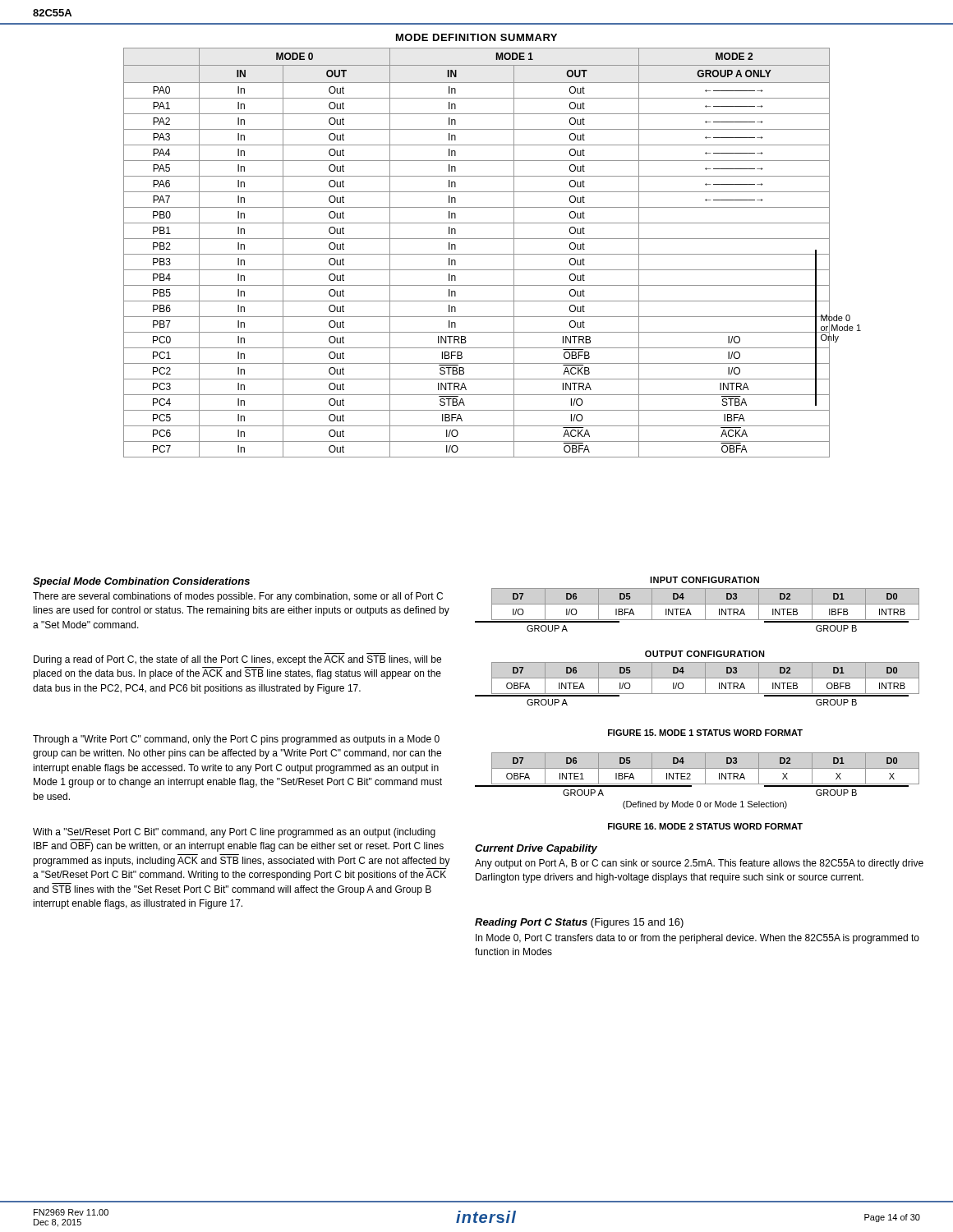Select the text block with the text "There are several combinations"

point(241,611)
